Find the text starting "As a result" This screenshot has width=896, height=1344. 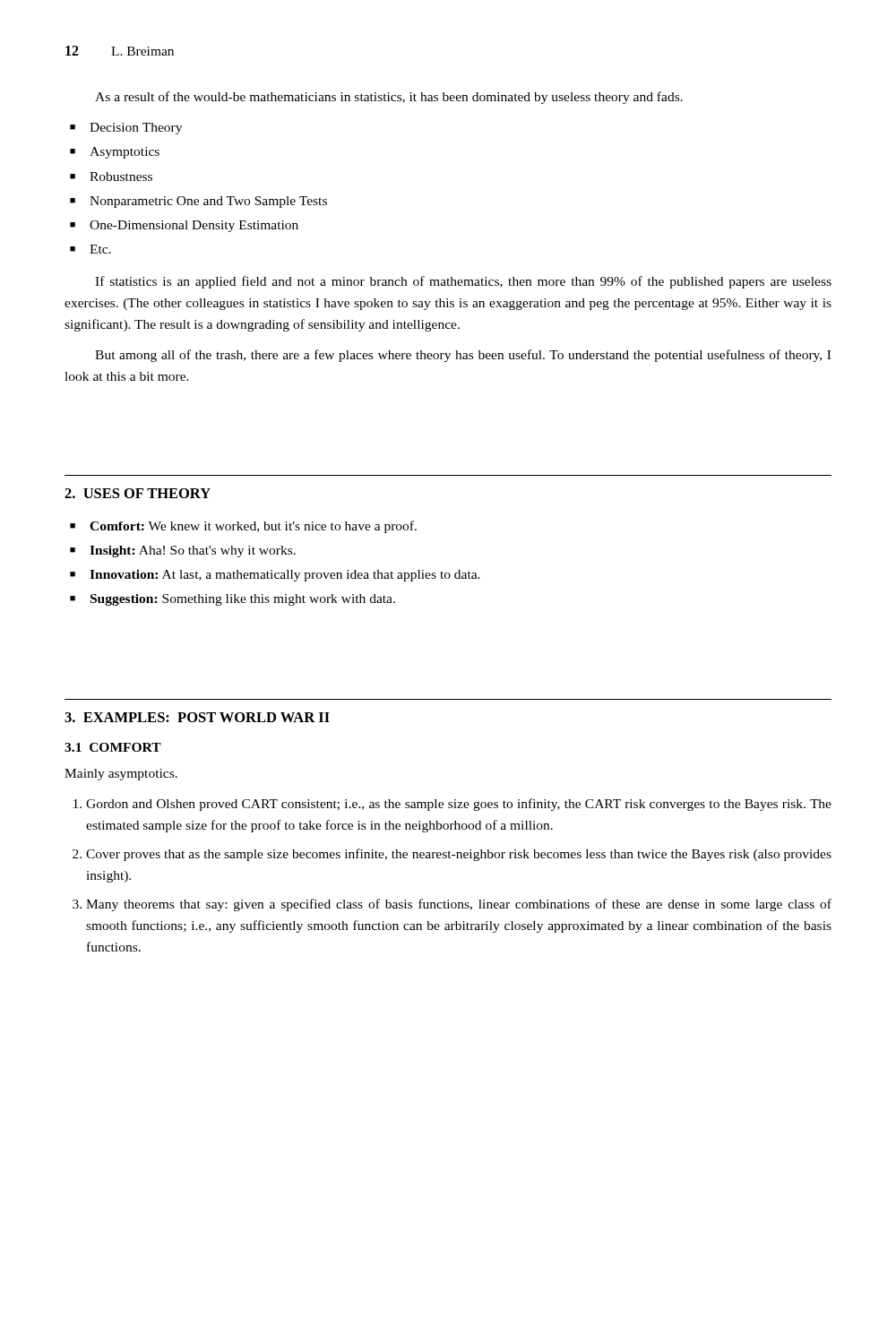coord(389,96)
